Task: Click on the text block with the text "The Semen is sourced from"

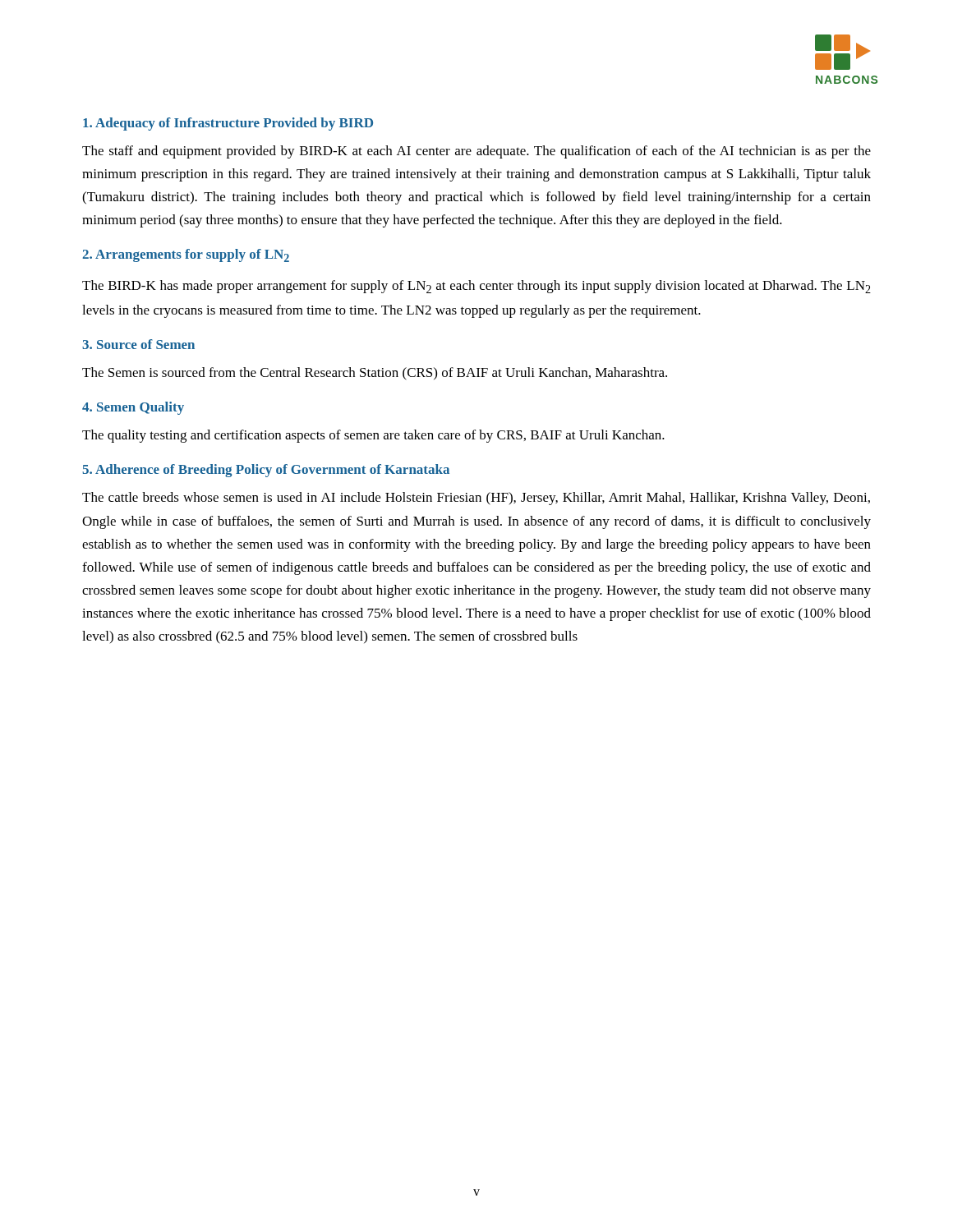Action: tap(375, 373)
